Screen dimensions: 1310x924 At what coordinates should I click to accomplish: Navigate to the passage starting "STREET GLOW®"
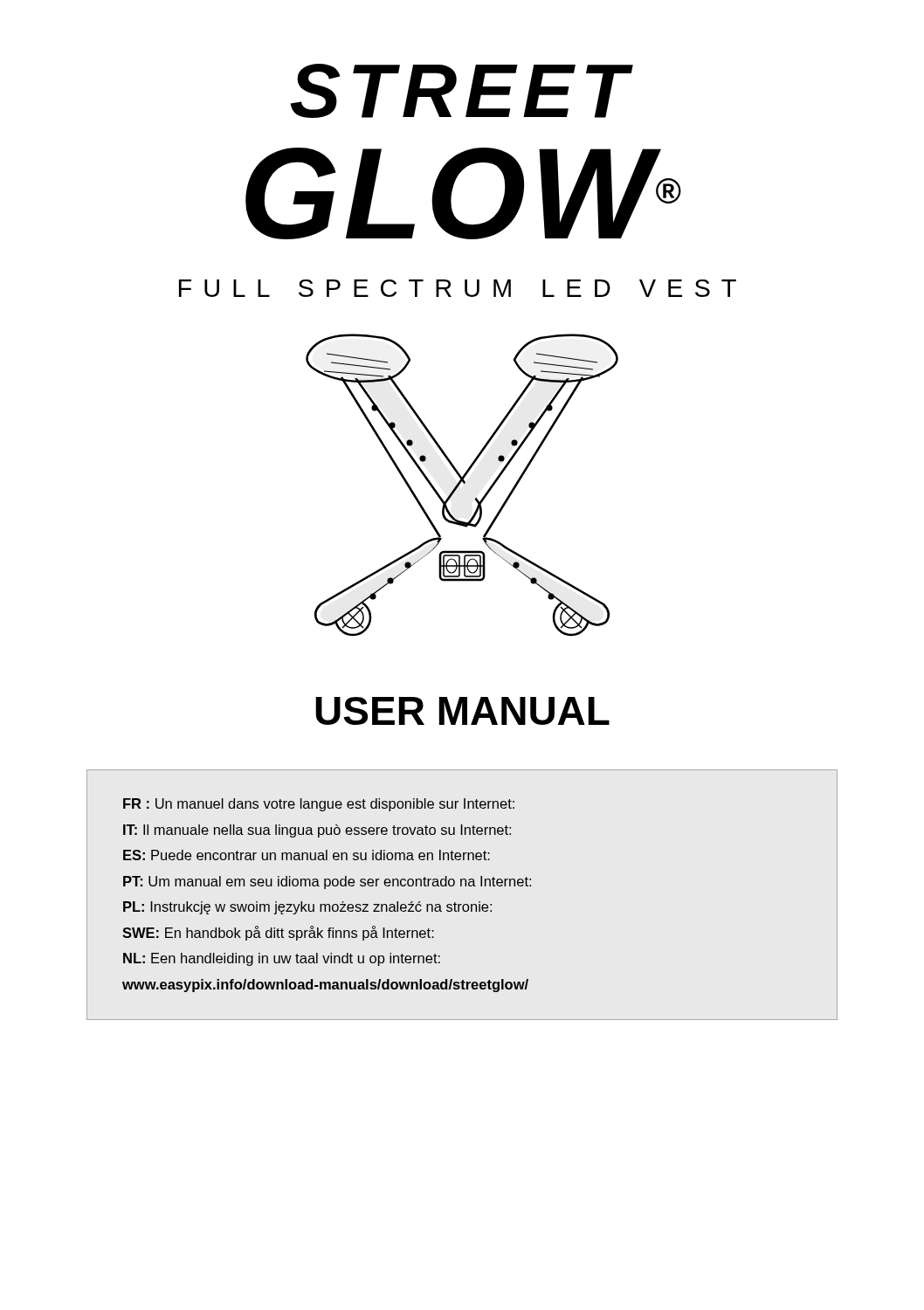tap(462, 155)
